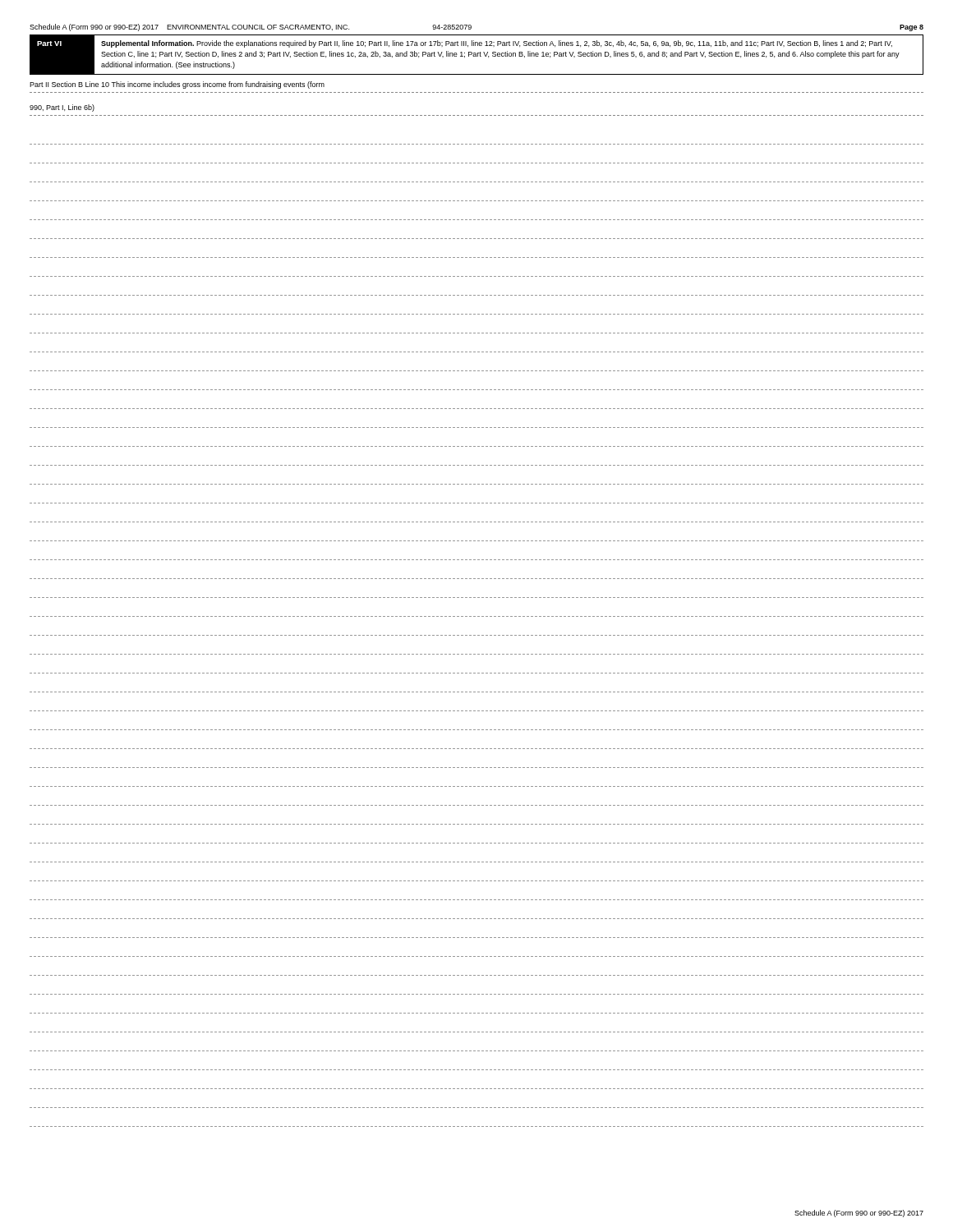953x1232 pixels.
Task: Locate the block starting "990, Part I, Line 6b)"
Action: coord(62,108)
